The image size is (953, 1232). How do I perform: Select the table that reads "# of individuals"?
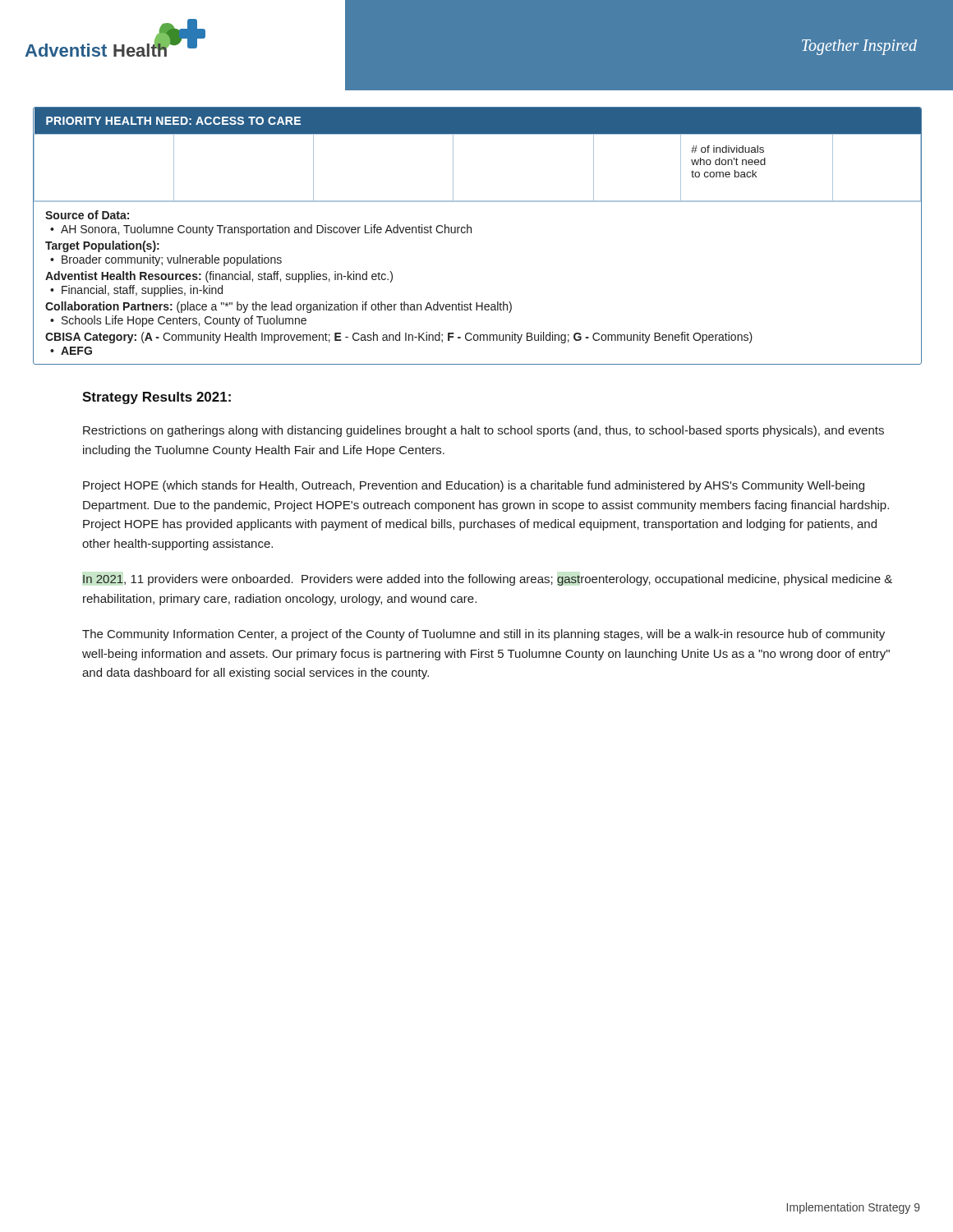pyautogui.click(x=477, y=236)
